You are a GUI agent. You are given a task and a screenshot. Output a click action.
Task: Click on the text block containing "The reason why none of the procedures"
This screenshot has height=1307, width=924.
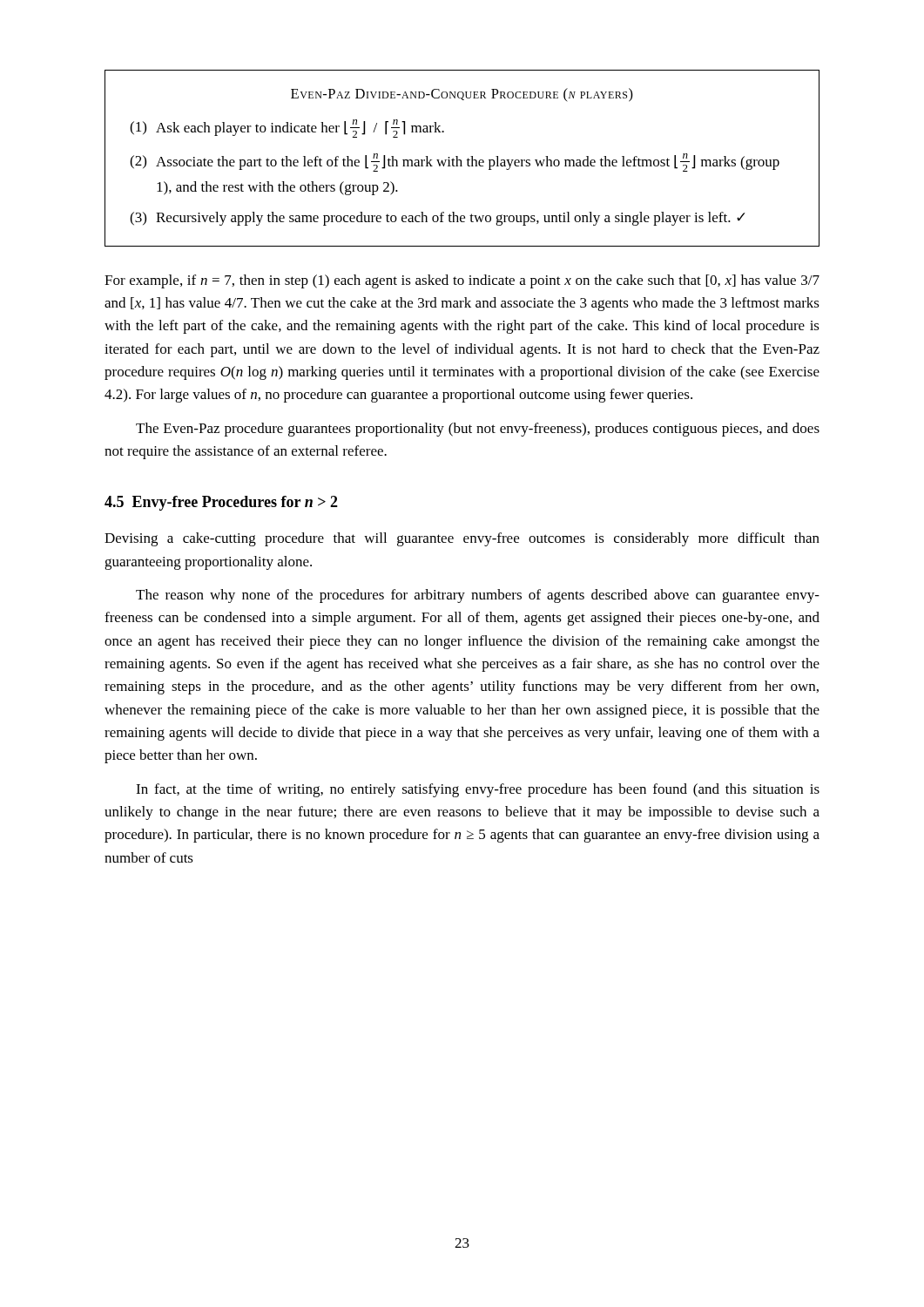tap(462, 675)
